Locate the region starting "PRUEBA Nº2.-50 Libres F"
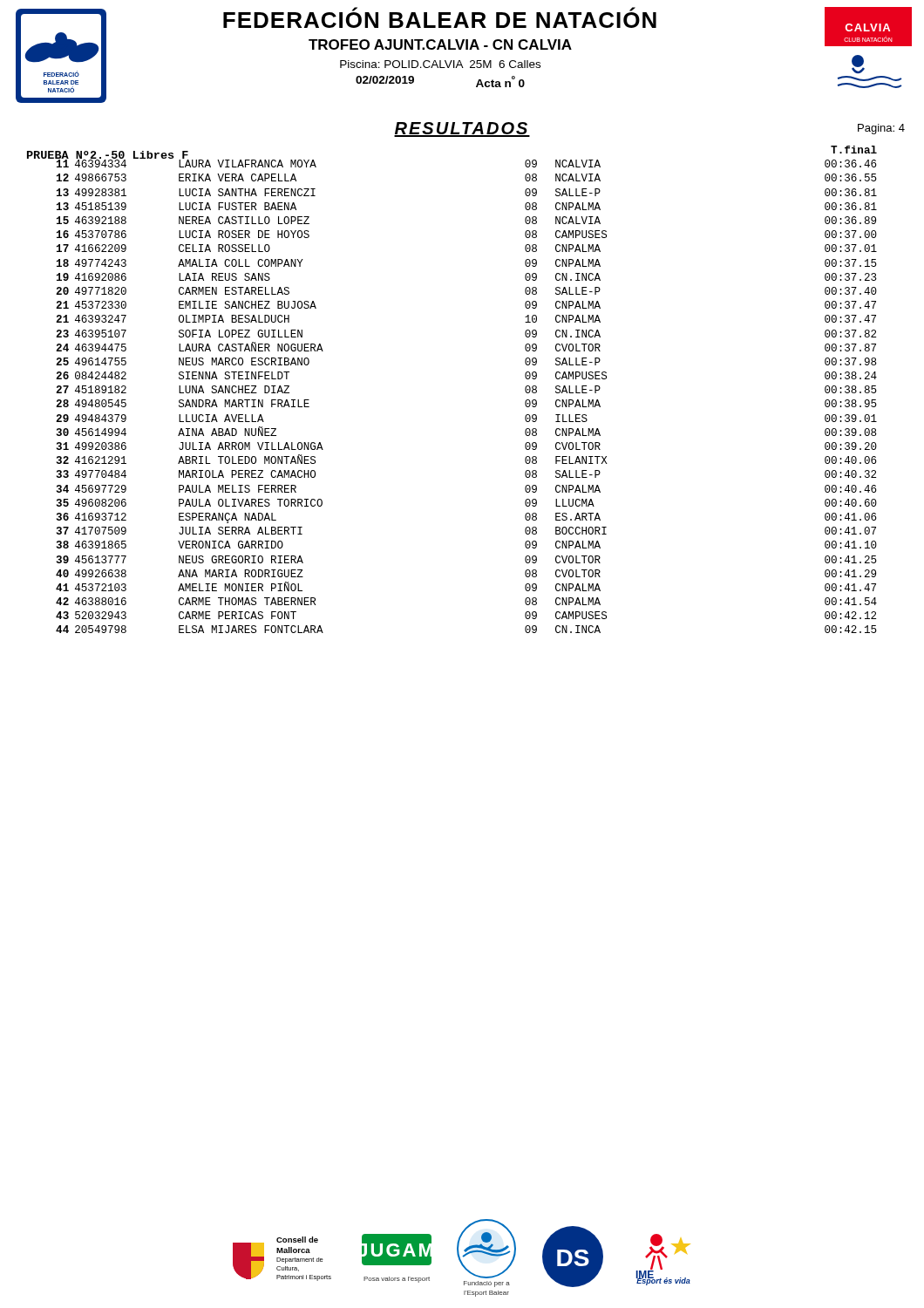 (107, 156)
